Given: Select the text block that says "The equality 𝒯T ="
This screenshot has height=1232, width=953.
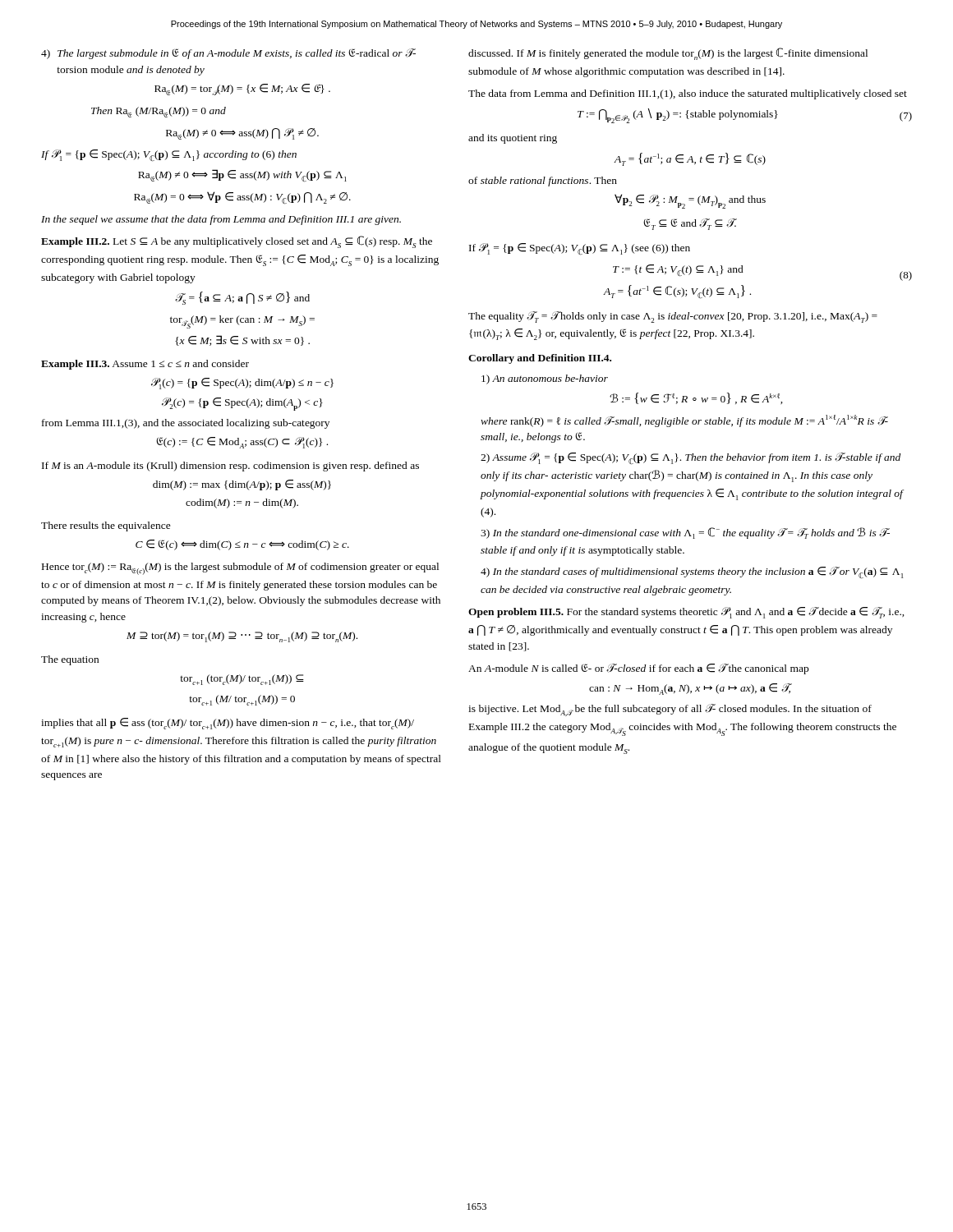Looking at the screenshot, I should (673, 326).
